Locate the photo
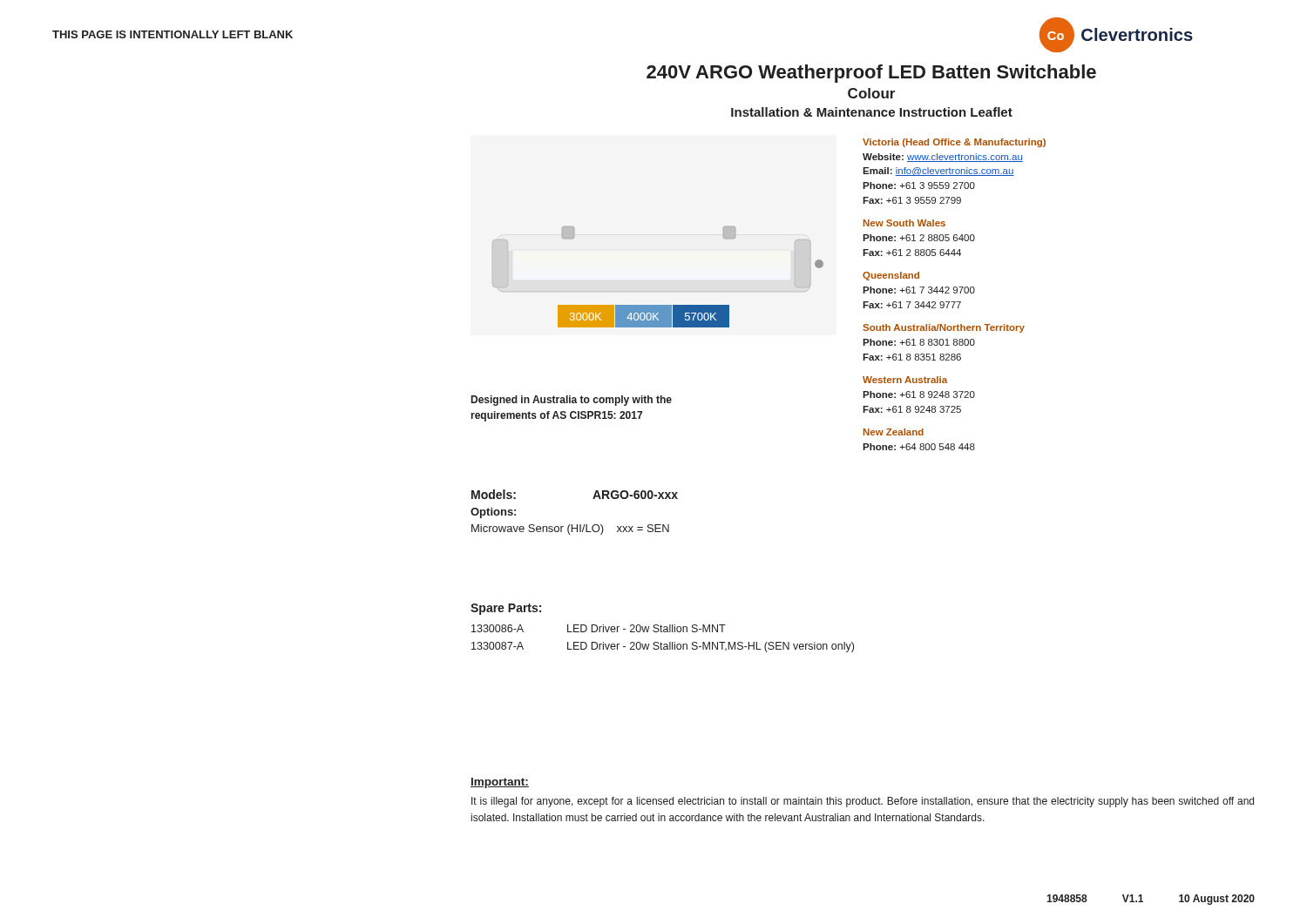The image size is (1307, 924). pos(658,236)
